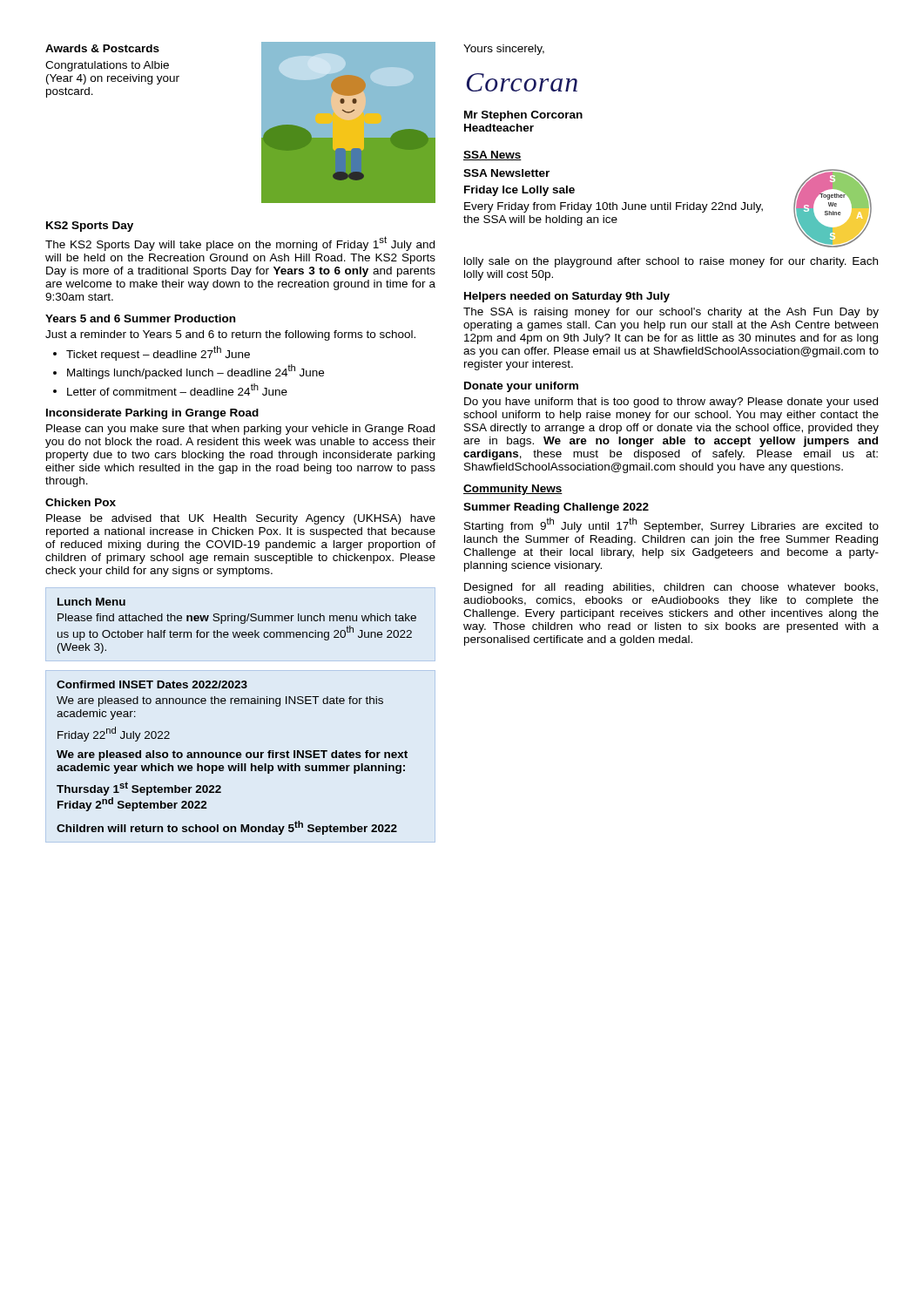Find the text block starting "lolly sale on the playground"
Viewport: 924px width, 1307px height.
pos(671,268)
